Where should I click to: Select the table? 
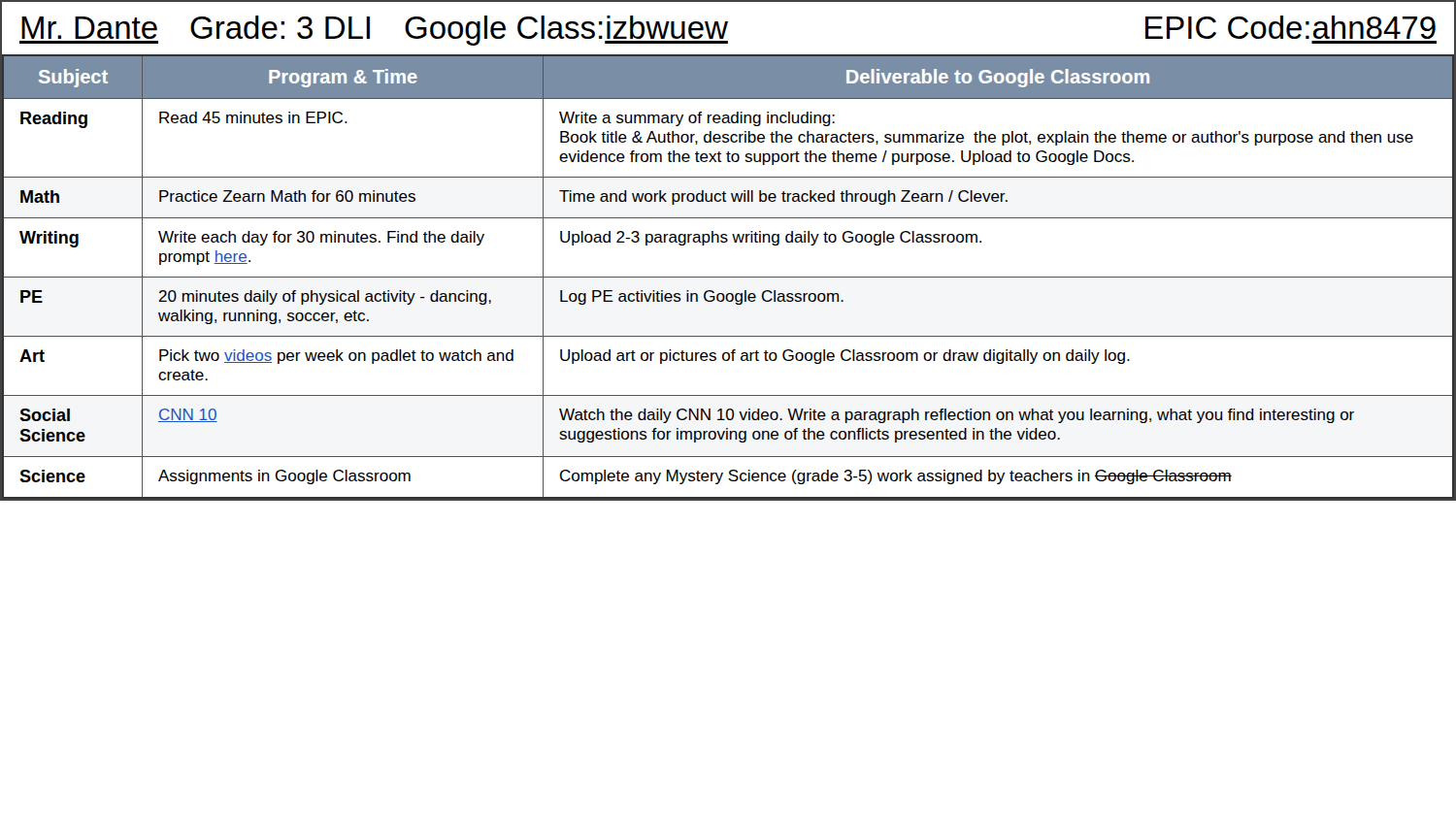pyautogui.click(x=728, y=278)
